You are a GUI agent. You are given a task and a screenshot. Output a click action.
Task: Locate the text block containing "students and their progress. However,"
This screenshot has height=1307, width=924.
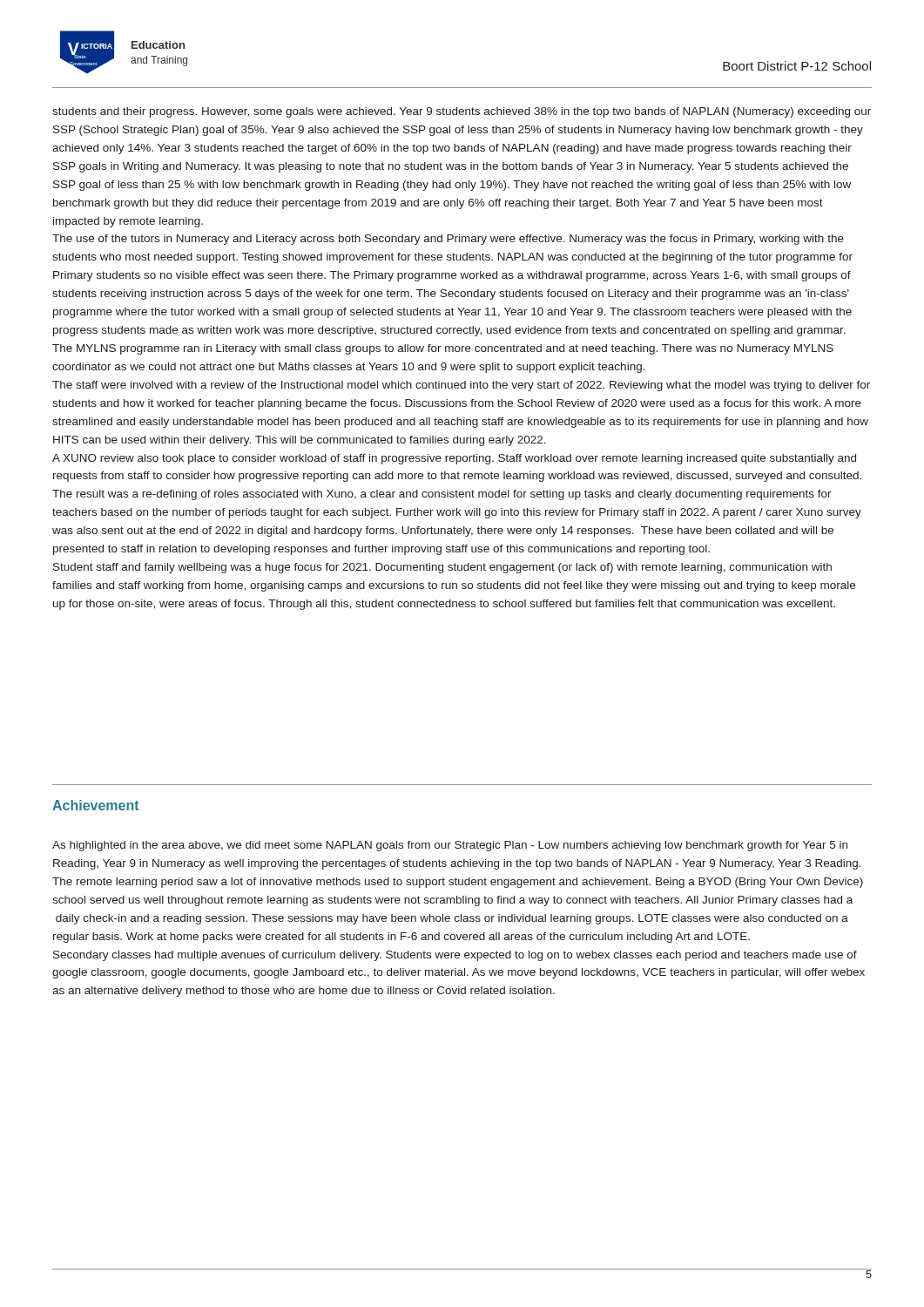[462, 358]
